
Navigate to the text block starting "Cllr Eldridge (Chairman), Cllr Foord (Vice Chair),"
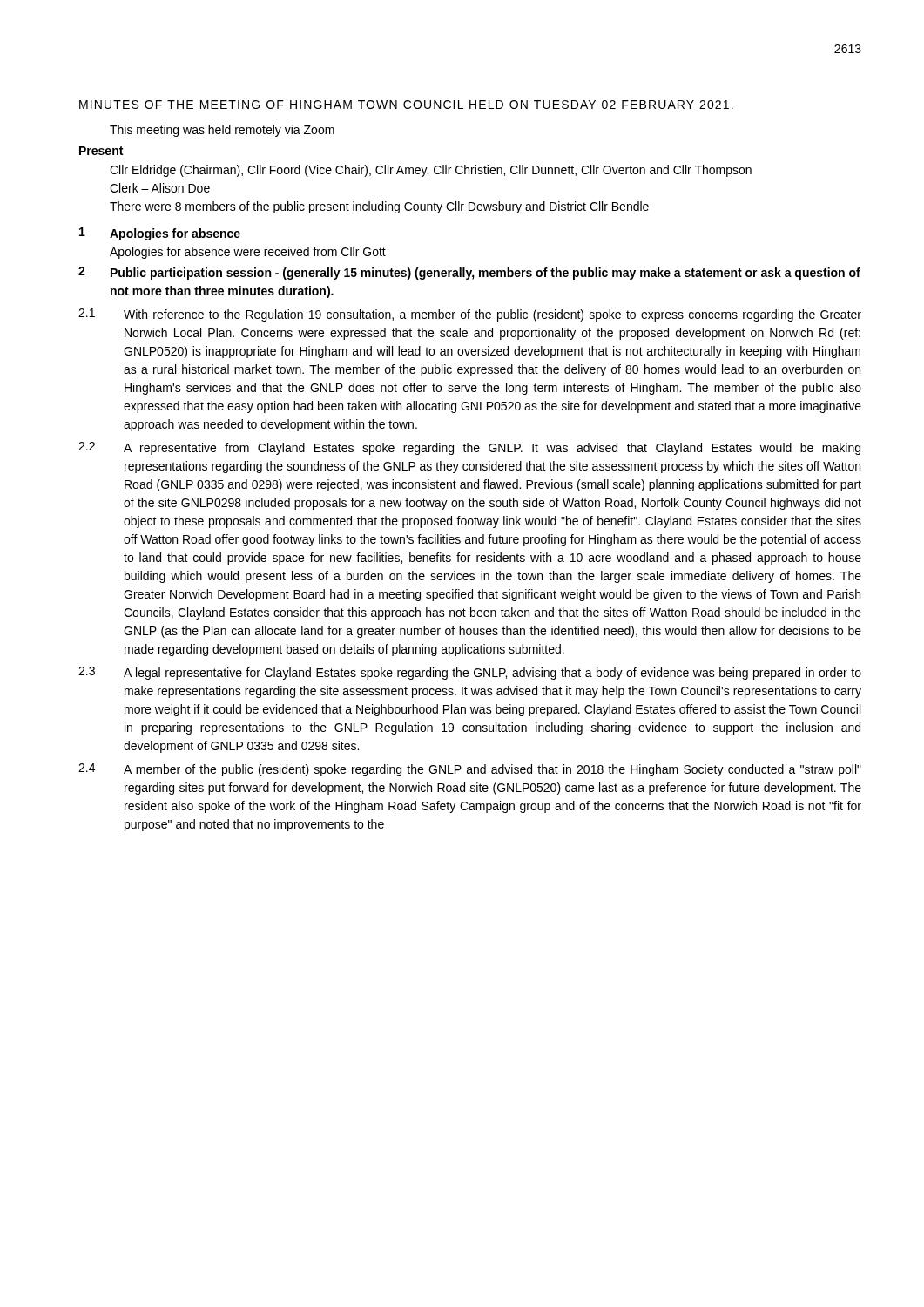point(431,171)
